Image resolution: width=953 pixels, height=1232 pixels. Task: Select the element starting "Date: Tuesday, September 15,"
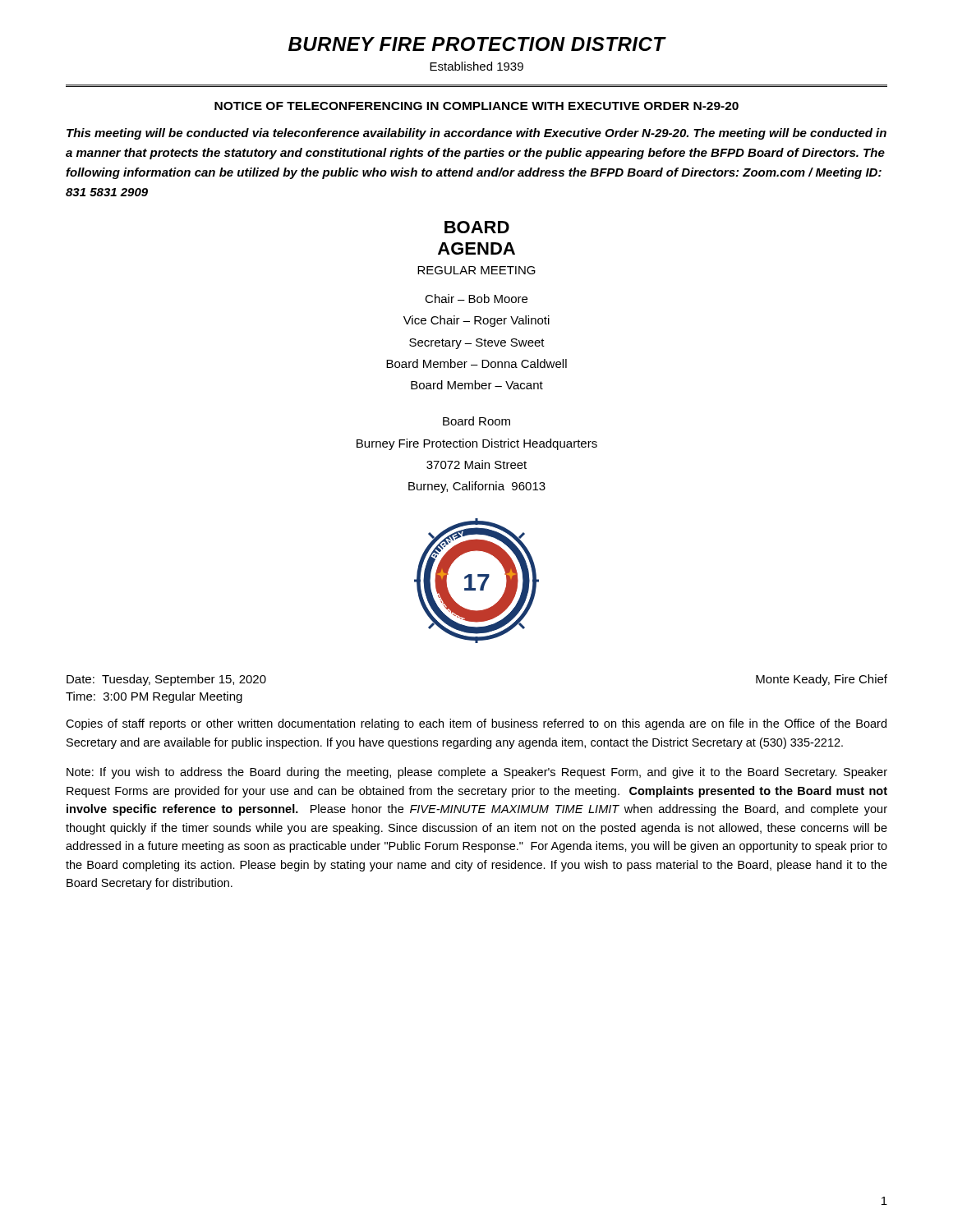162,680
